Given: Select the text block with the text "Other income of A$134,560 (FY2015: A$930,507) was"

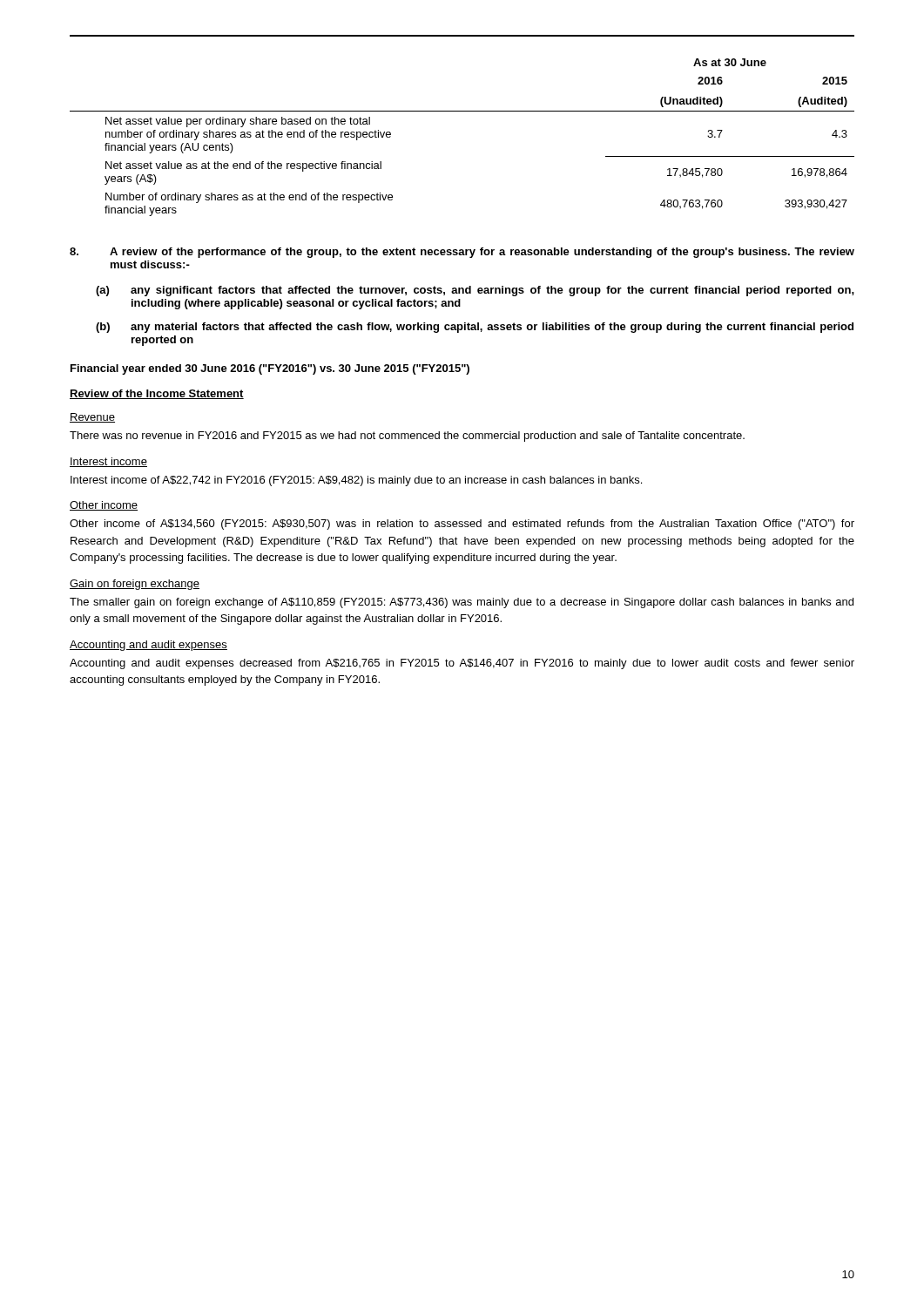Looking at the screenshot, I should point(462,540).
